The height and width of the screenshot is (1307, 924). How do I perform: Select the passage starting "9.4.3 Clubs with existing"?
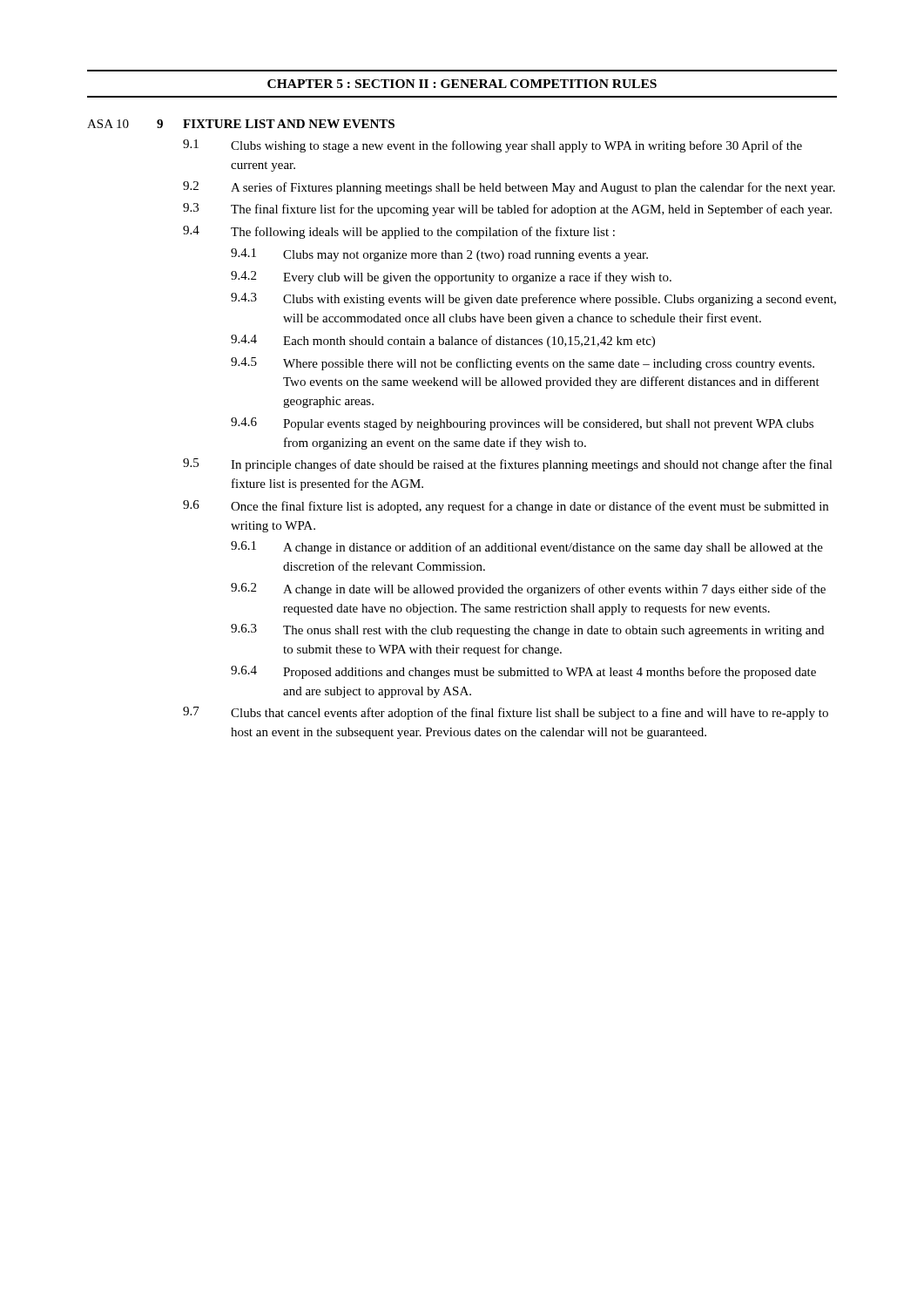[x=534, y=309]
